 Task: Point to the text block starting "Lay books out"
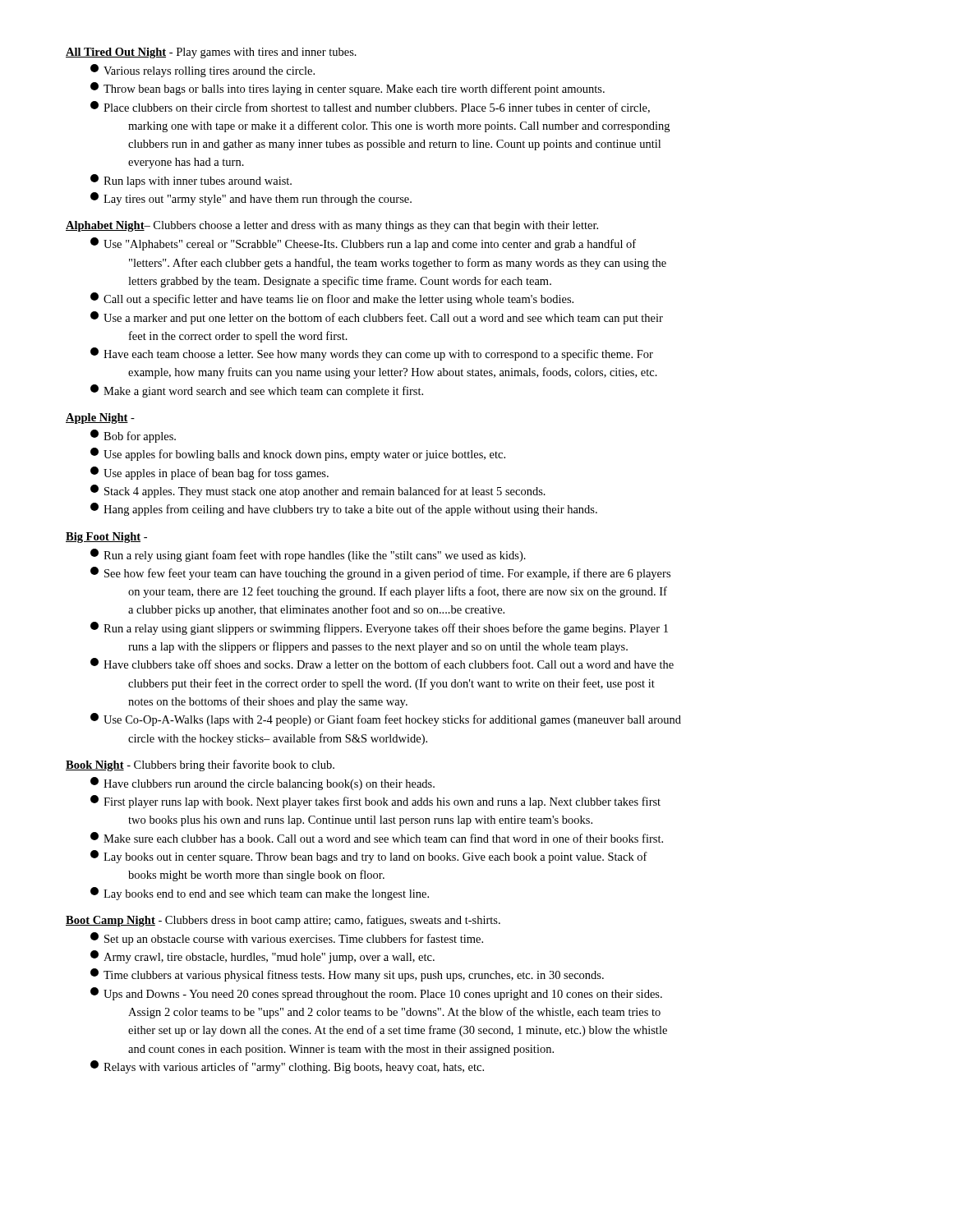[x=489, y=857]
